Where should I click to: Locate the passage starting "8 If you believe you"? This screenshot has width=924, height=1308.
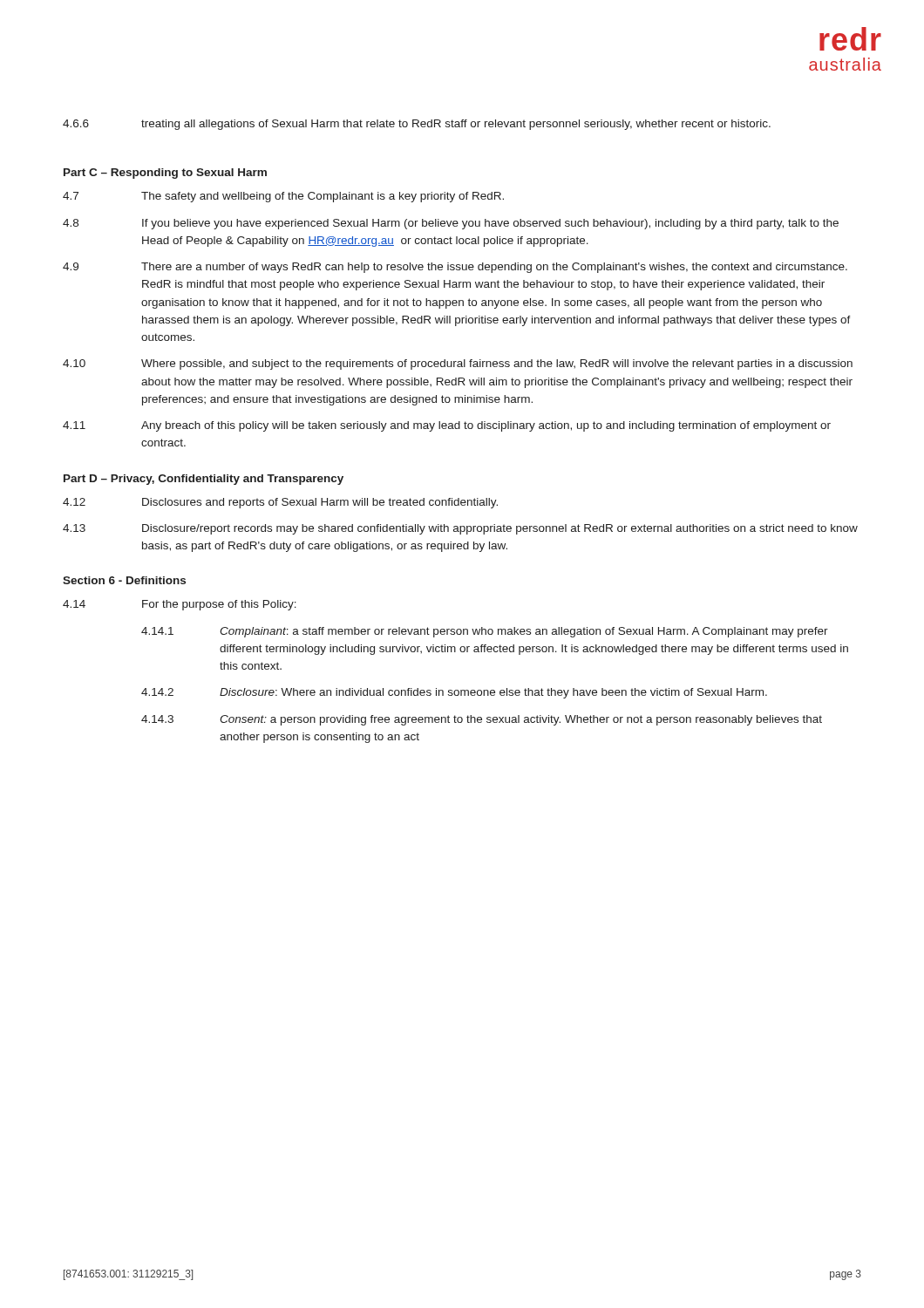[x=462, y=232]
